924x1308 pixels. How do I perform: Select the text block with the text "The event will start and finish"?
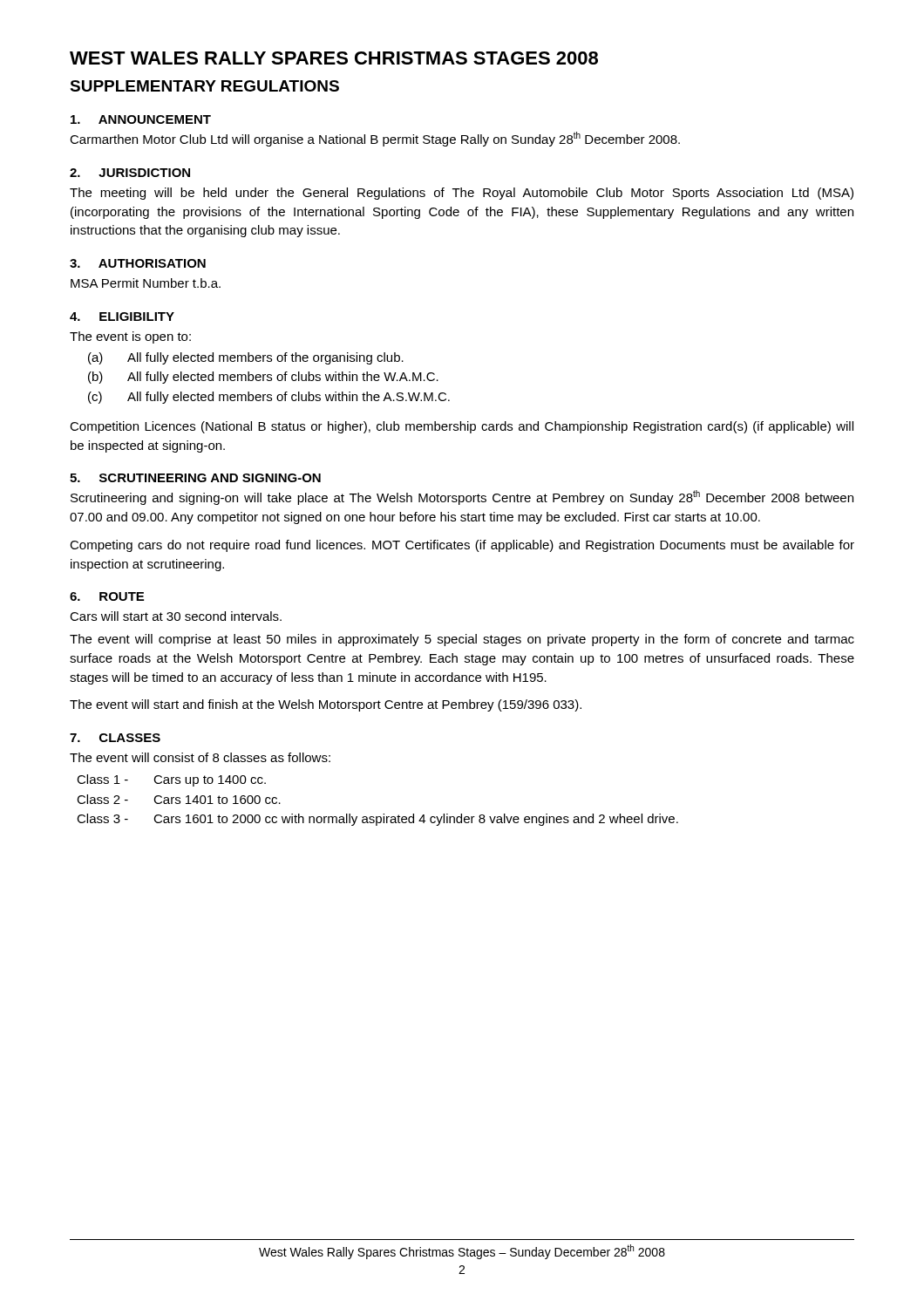click(x=326, y=704)
